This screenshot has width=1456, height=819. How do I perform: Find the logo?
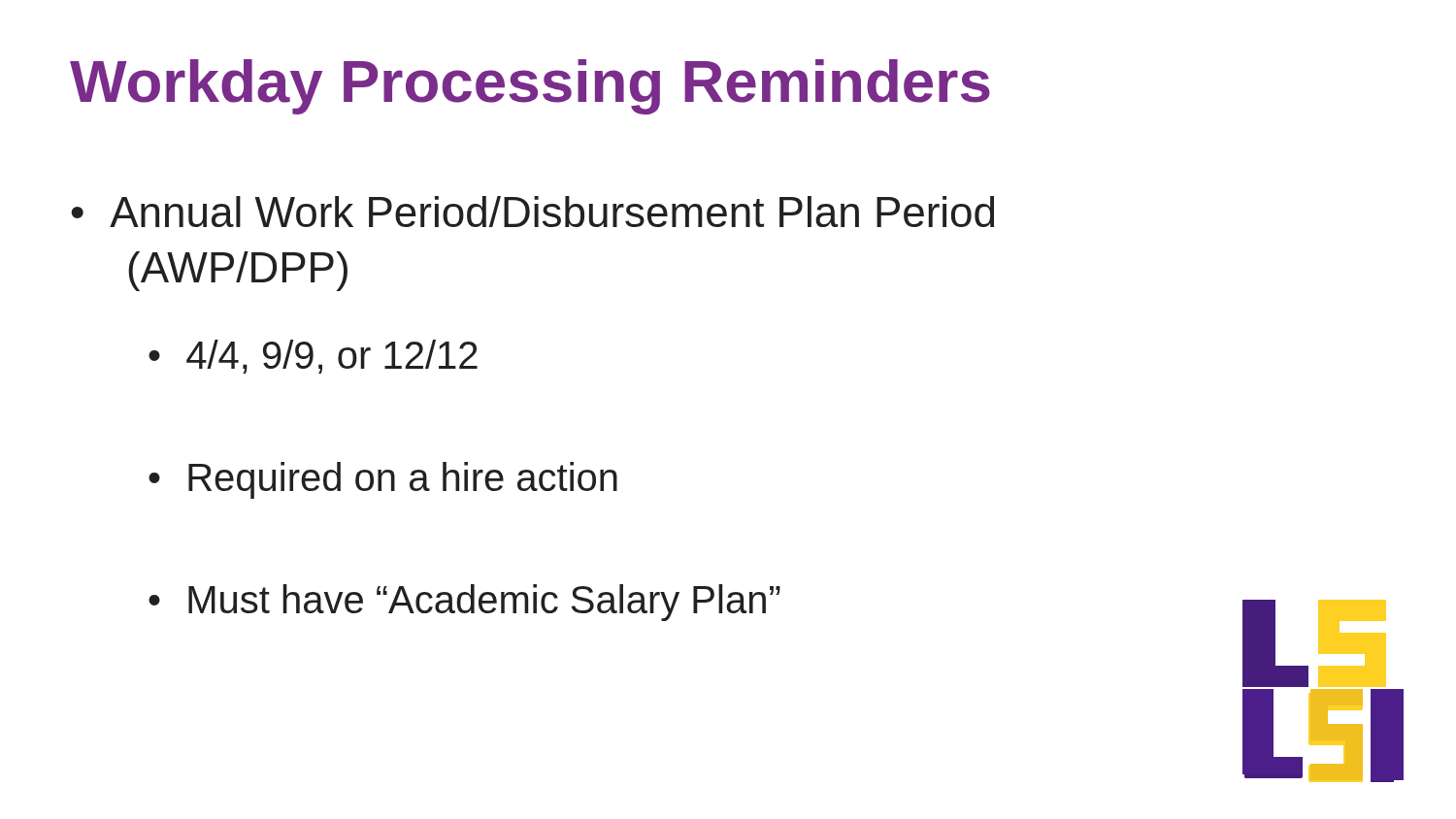tap(1325, 739)
